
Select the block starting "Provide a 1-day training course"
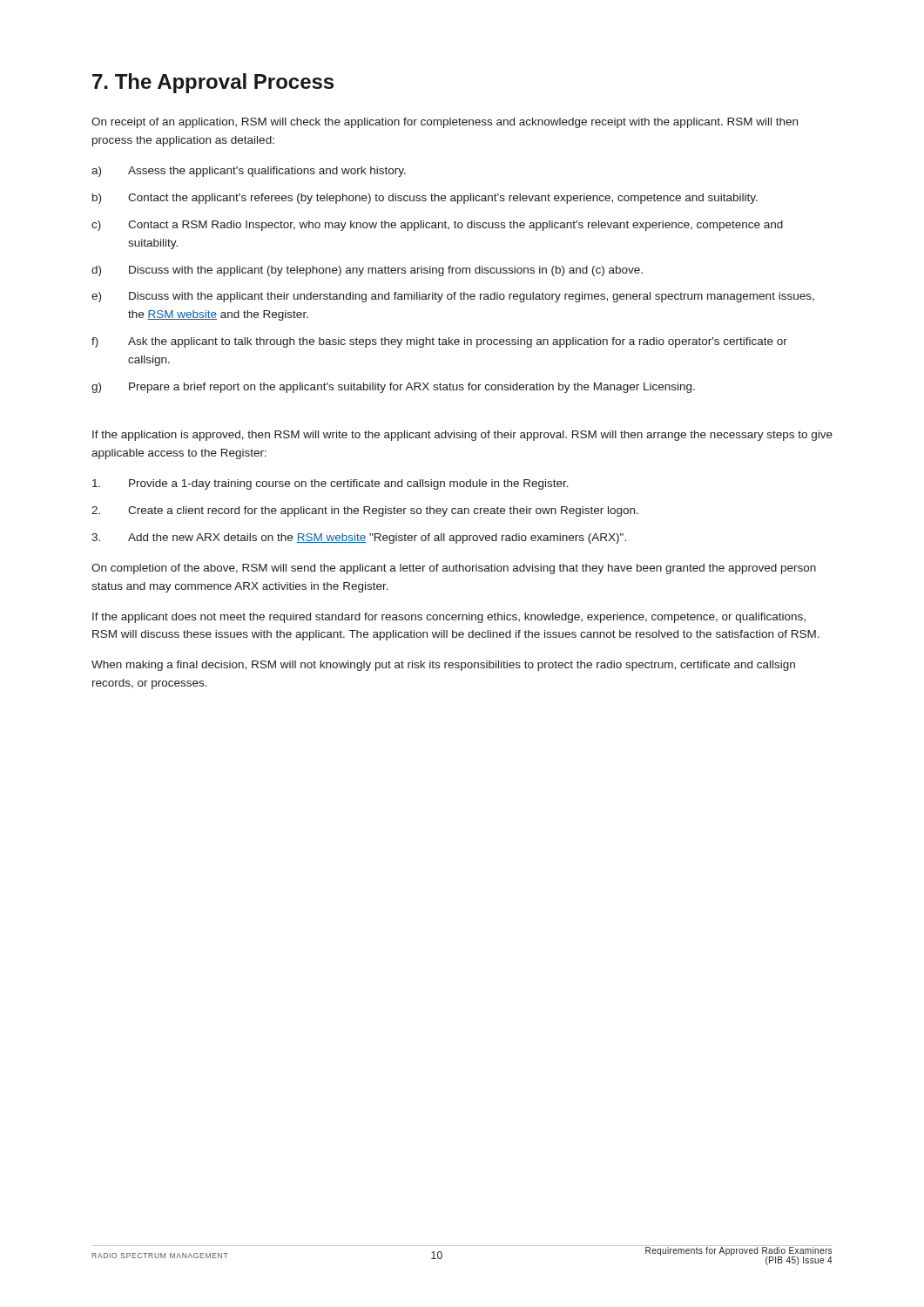pos(462,484)
